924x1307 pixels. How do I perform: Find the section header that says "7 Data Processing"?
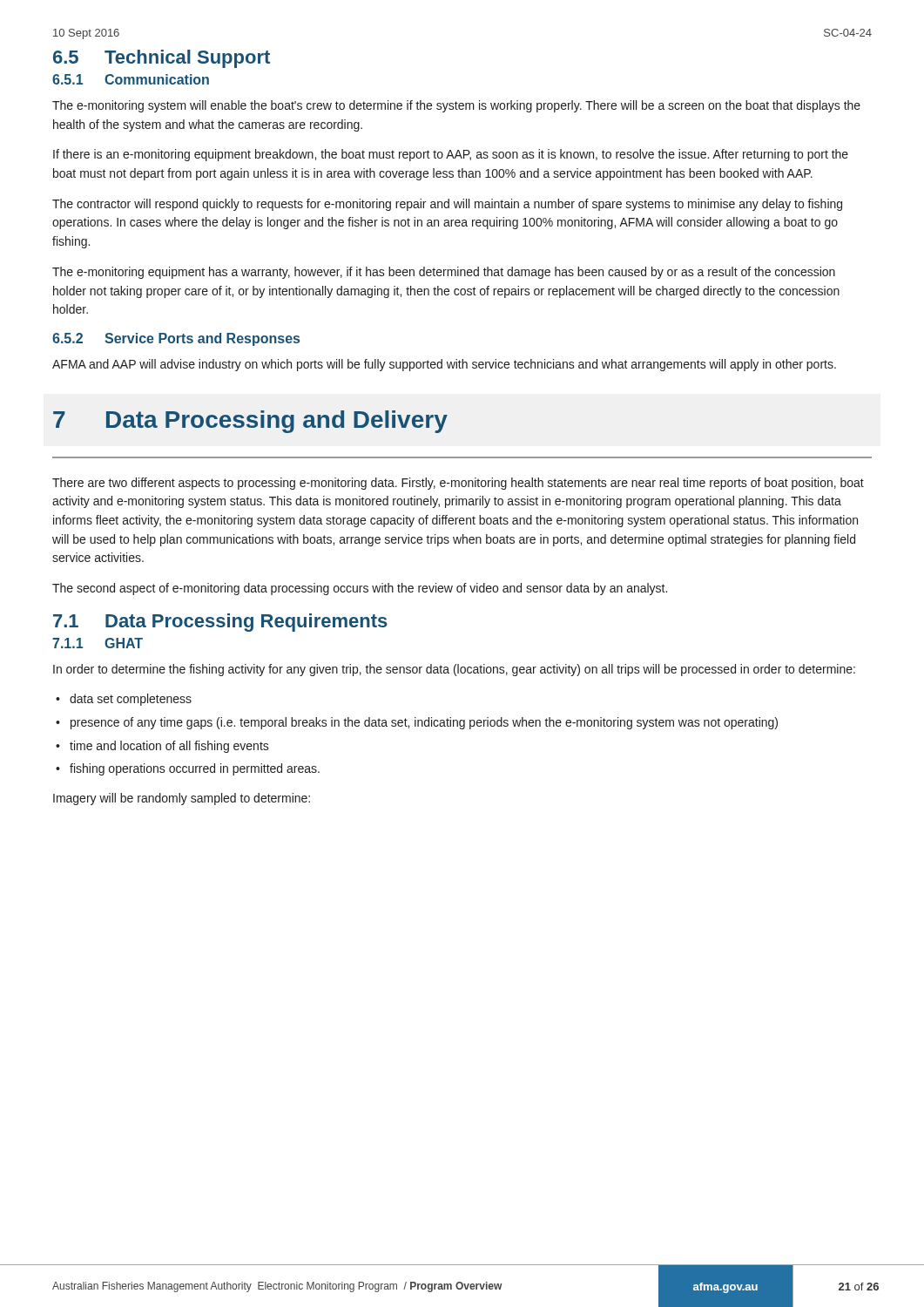pos(250,420)
